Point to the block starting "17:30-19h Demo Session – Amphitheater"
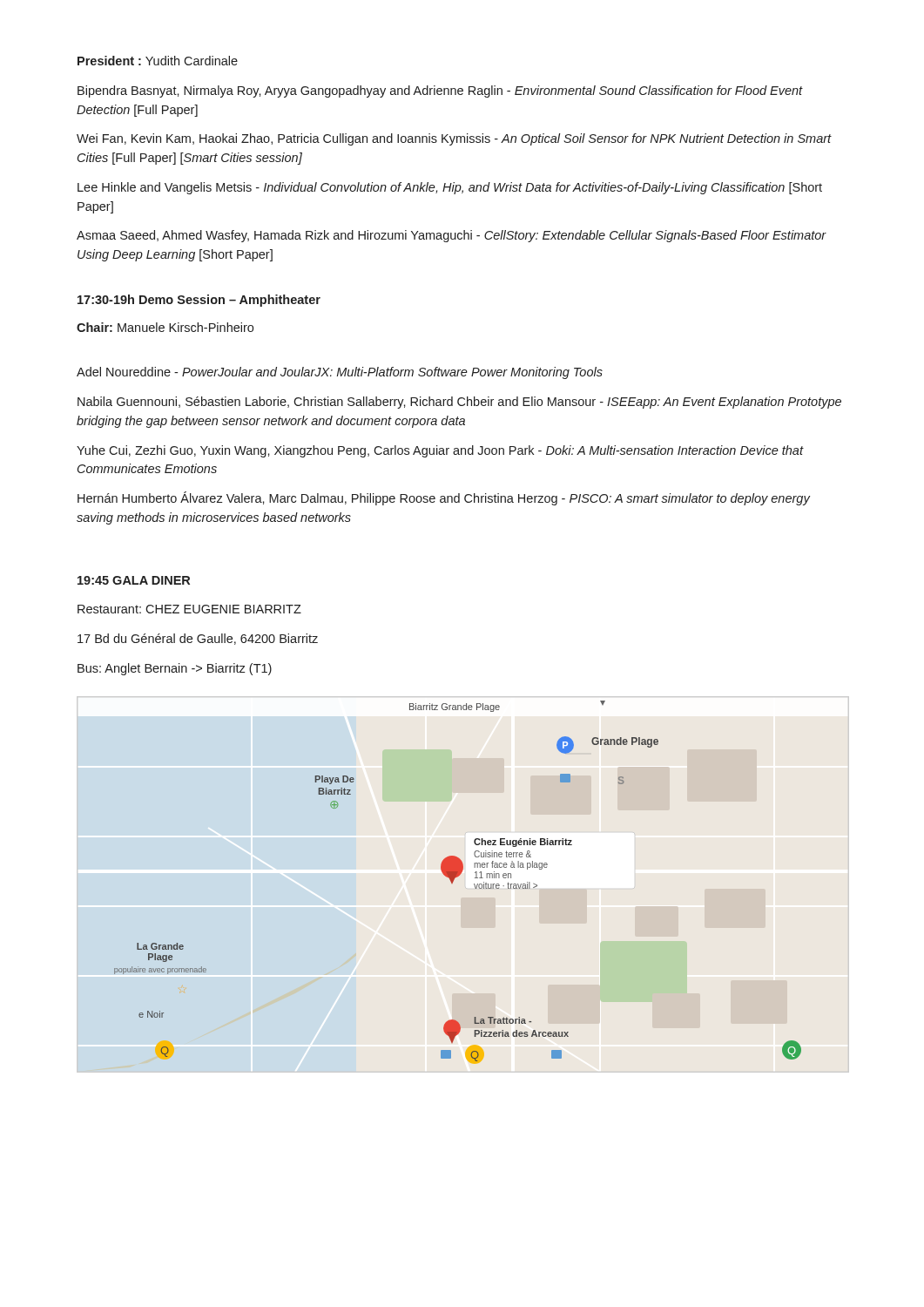Viewport: 924px width, 1307px height. click(199, 301)
